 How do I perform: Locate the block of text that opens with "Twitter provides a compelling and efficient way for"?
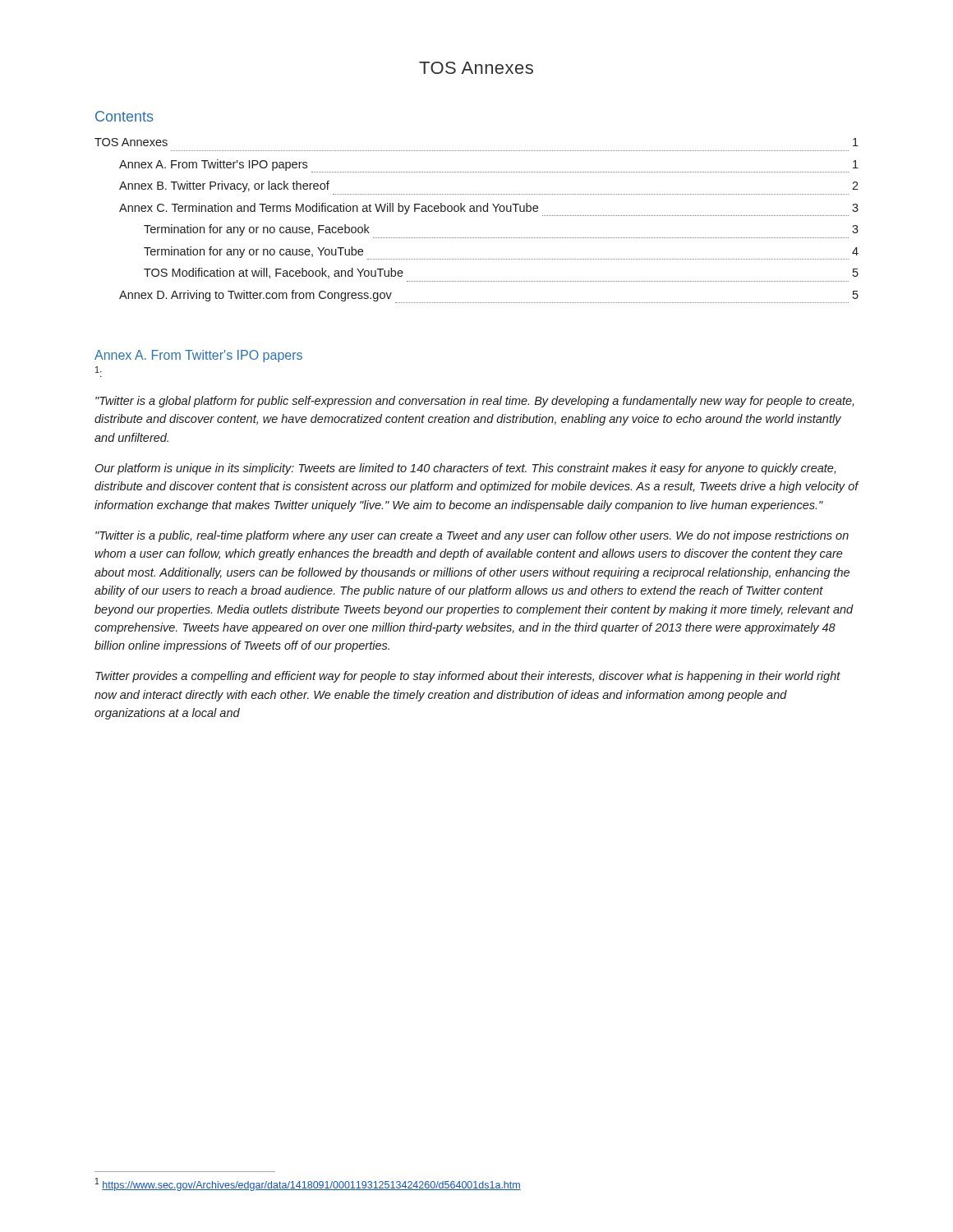476,695
